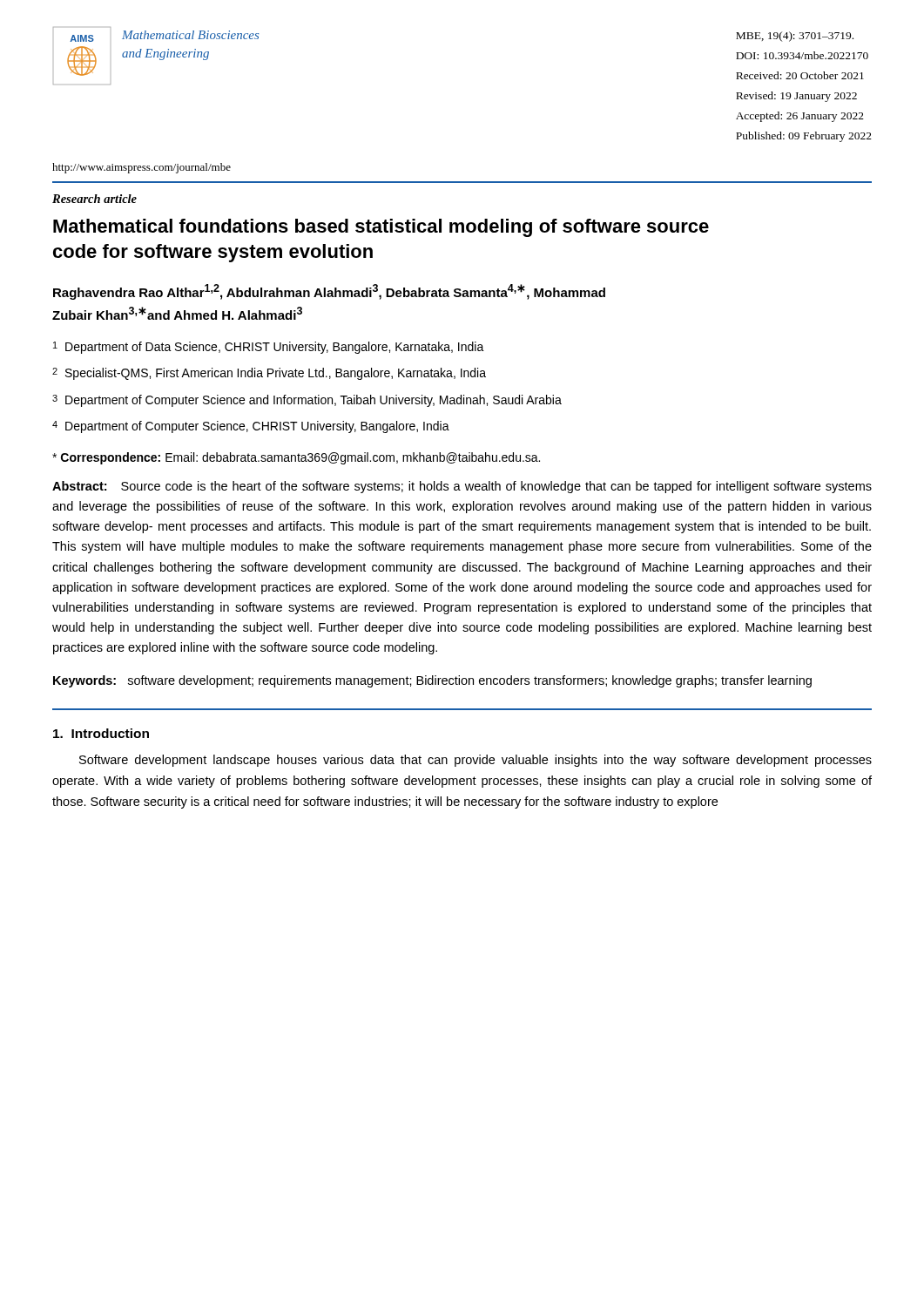Where does it say "1. Introduction"?
This screenshot has height=1307, width=924.
pos(101,733)
